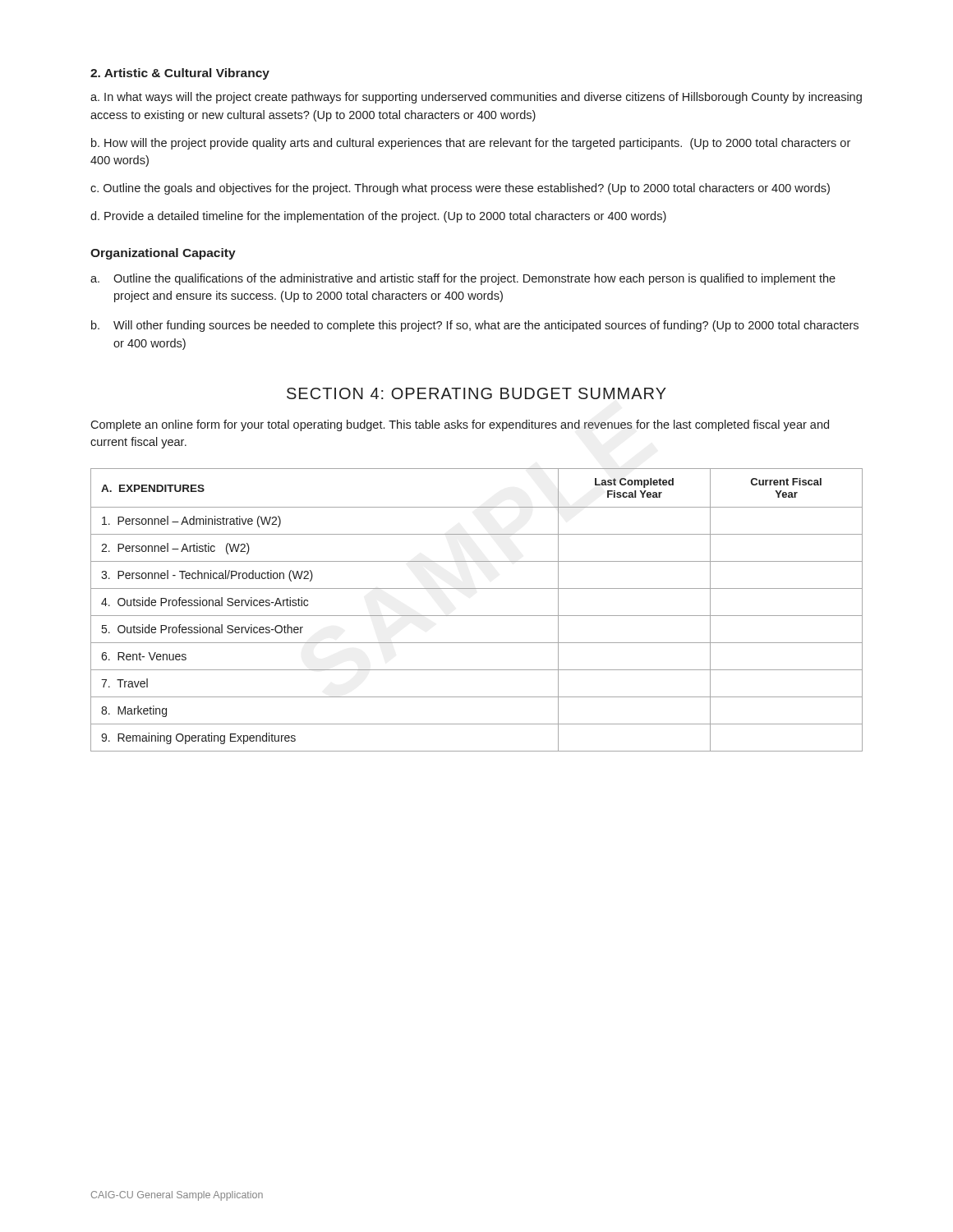Locate the passage starting "b. How will the project"
The width and height of the screenshot is (953, 1232).
point(470,151)
